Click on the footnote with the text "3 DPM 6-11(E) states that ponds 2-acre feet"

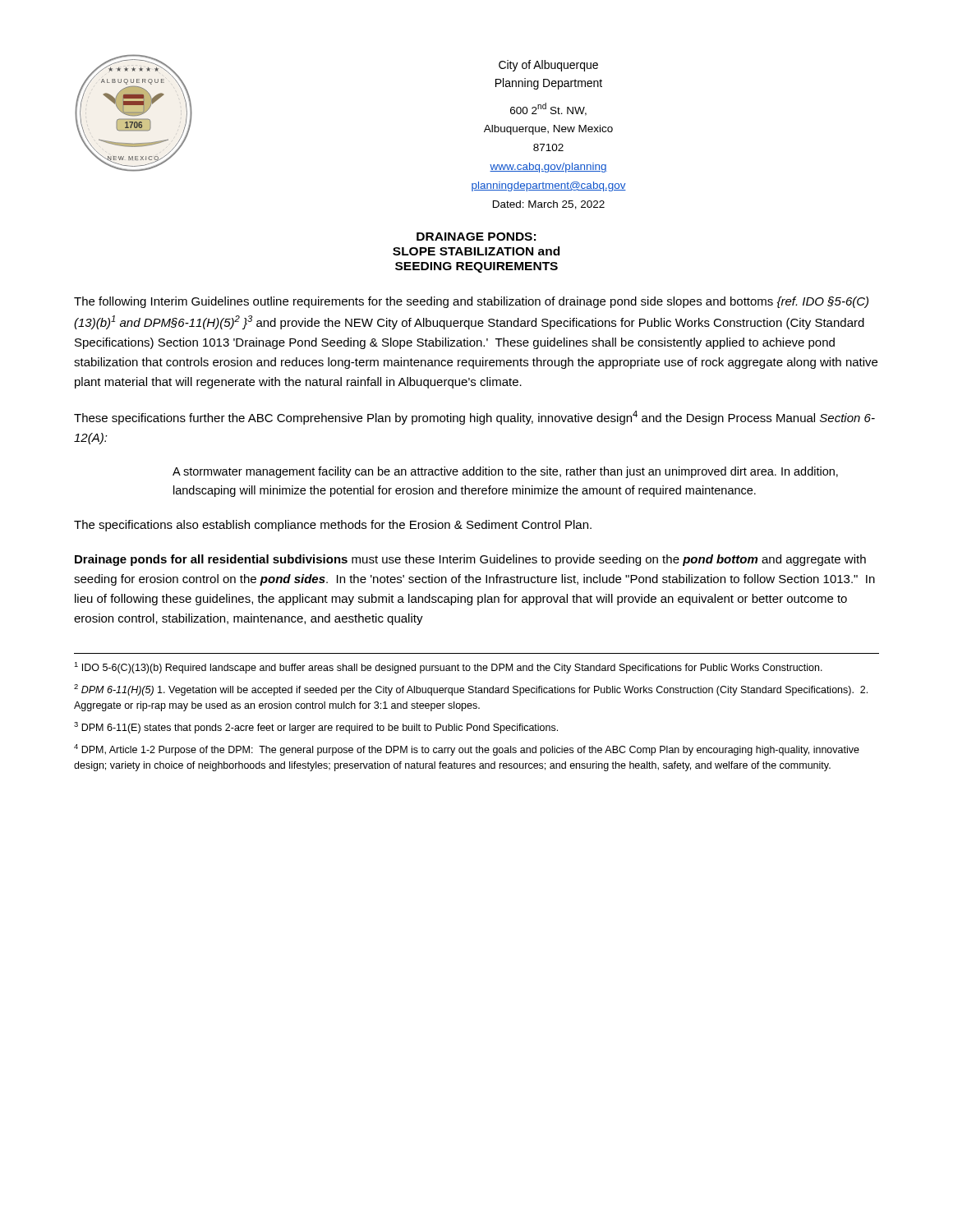[316, 727]
